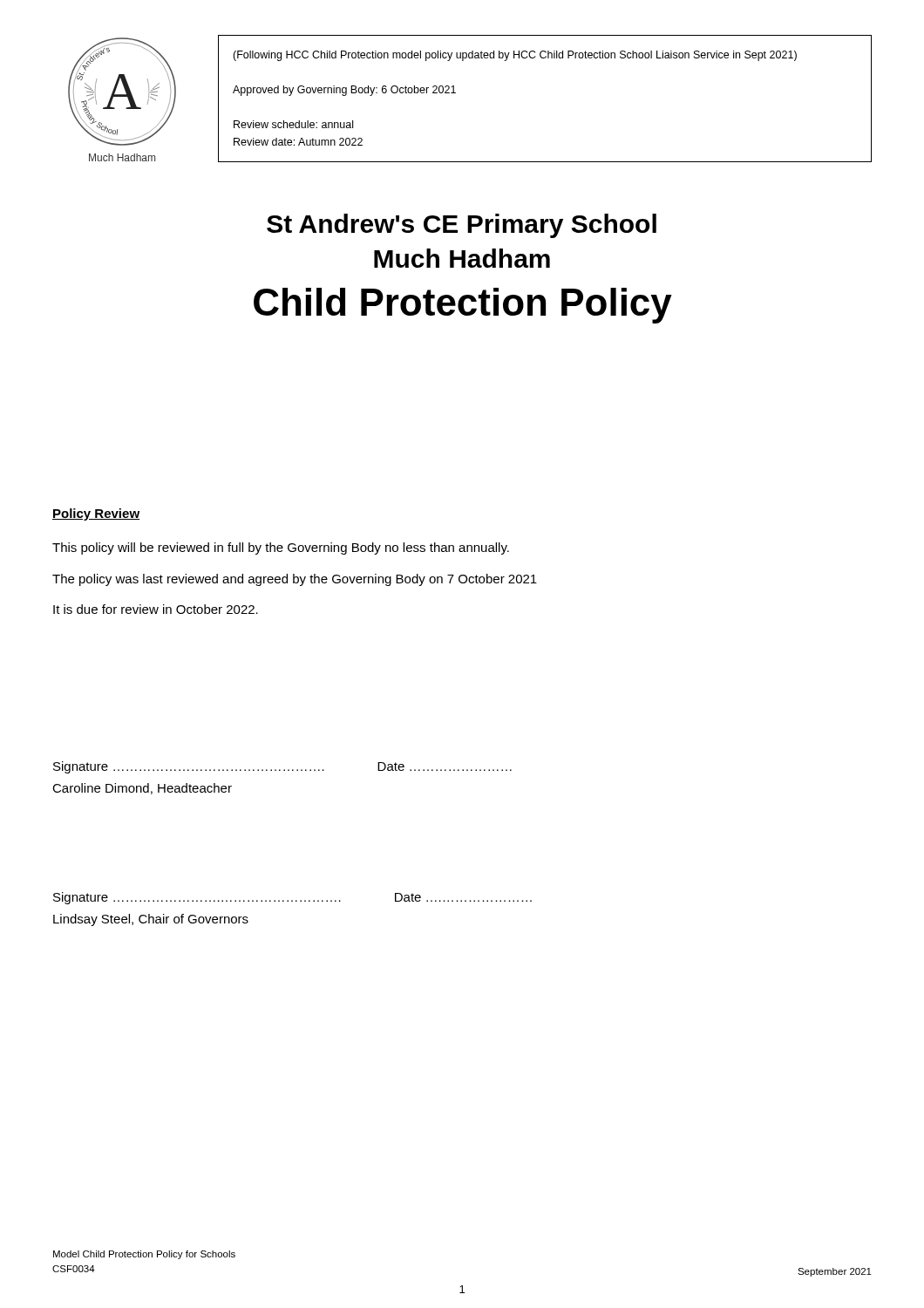Screen dimensions: 1308x924
Task: Find the region starting "Signature …………………………………………. Date ……………………"
Action: pyautogui.click(x=462, y=777)
